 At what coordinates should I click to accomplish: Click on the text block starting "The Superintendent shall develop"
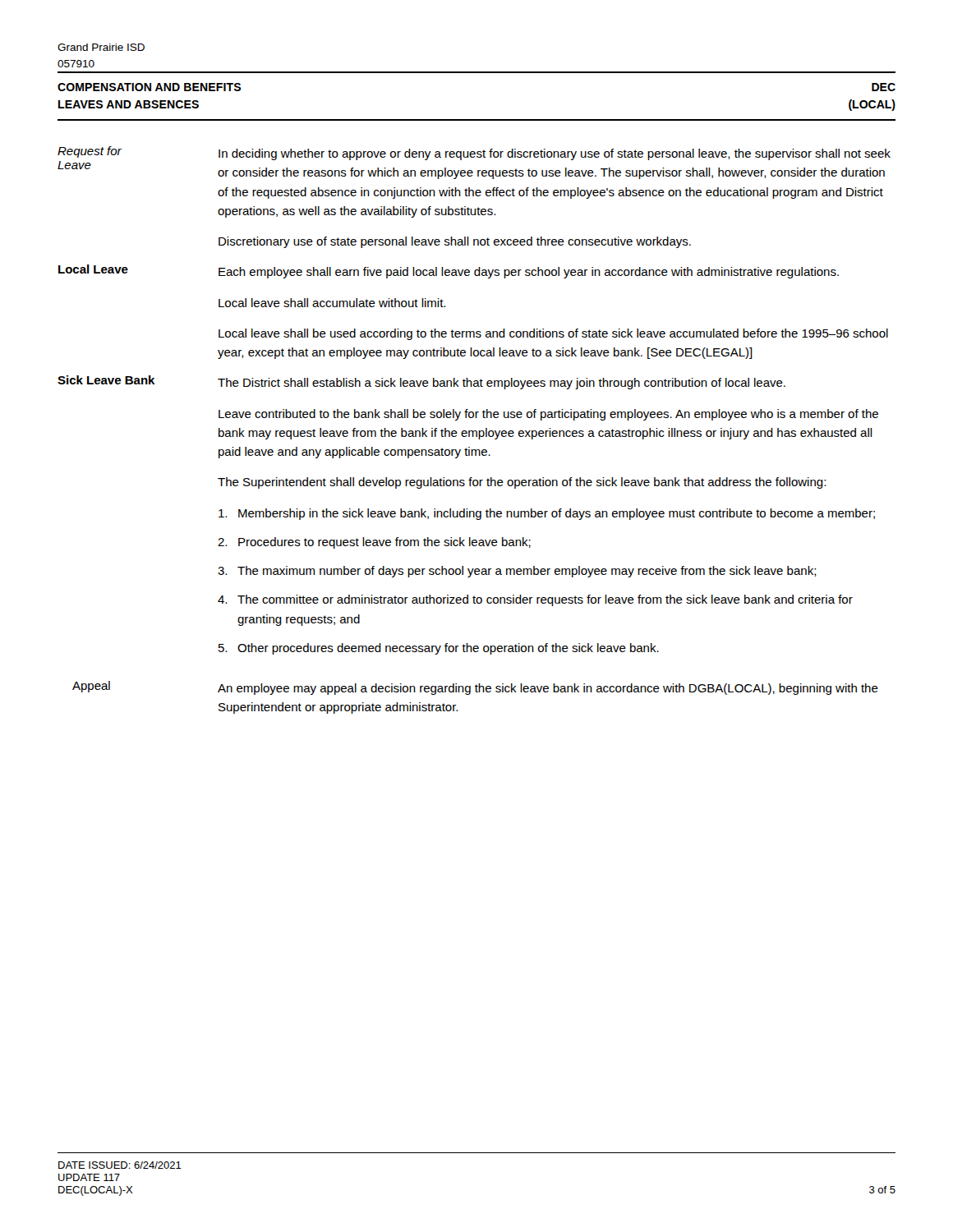click(522, 482)
